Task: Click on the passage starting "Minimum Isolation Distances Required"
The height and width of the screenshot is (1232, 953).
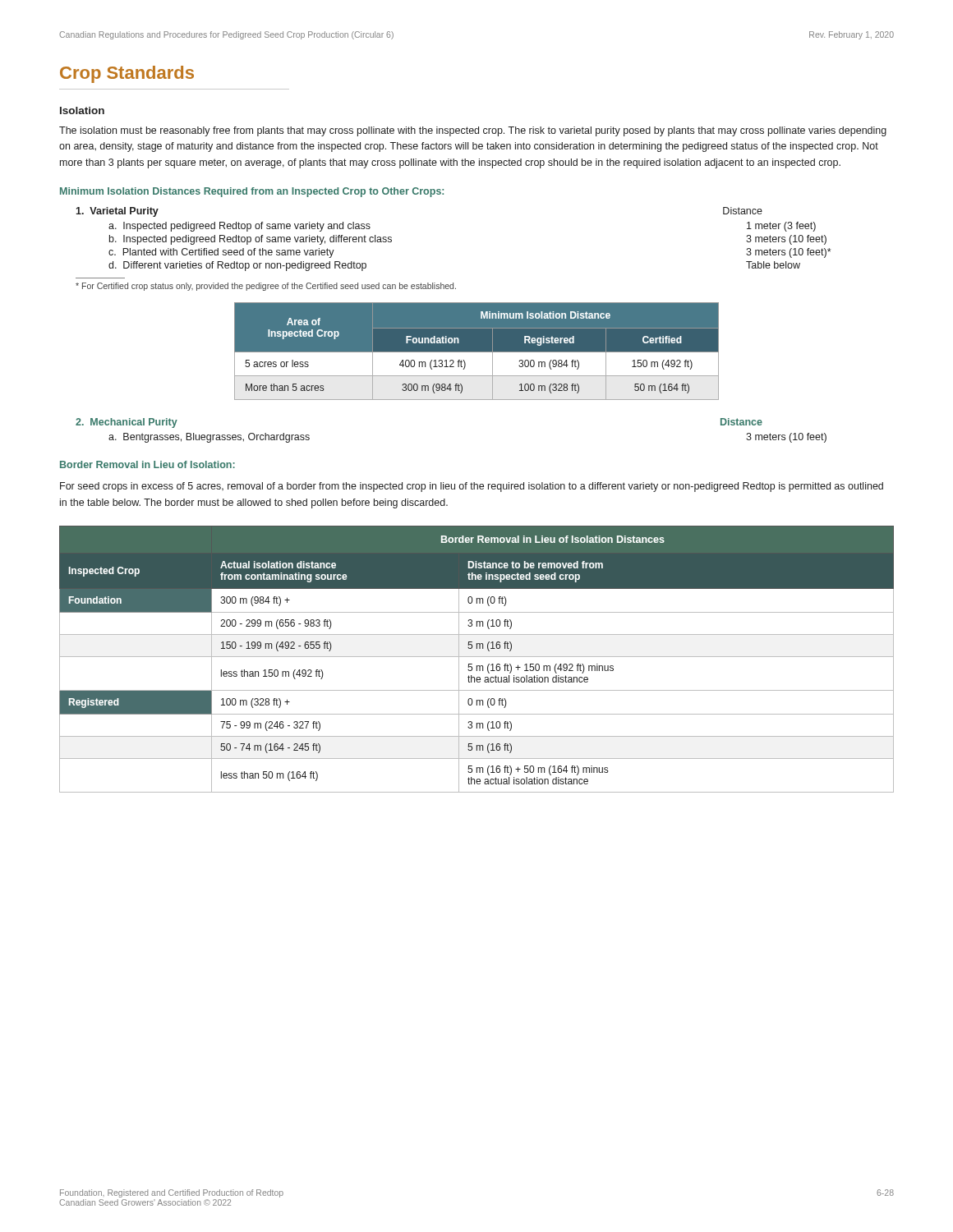Action: (x=252, y=192)
